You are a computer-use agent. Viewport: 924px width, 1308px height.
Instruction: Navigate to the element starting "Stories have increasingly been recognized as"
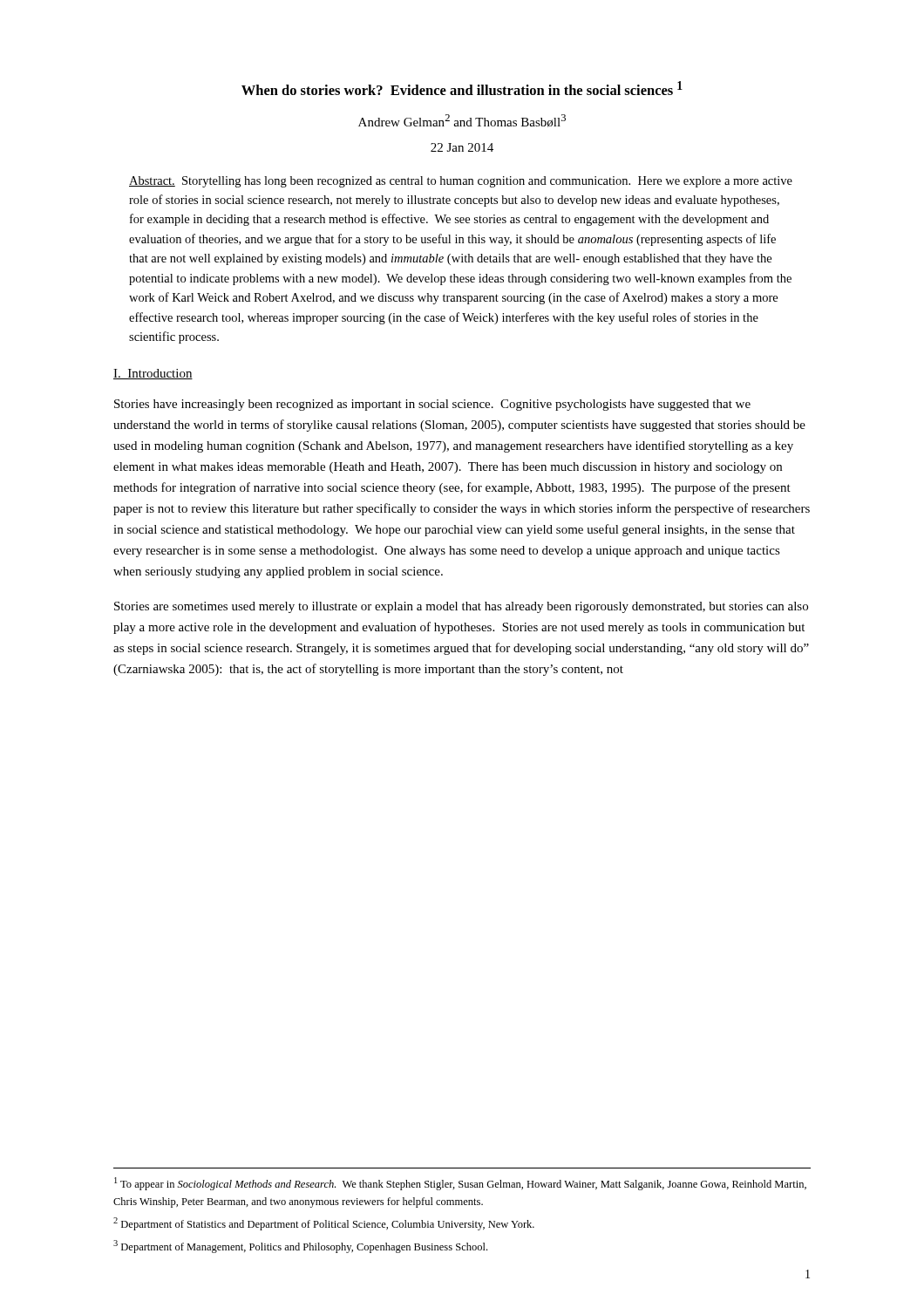[x=462, y=487]
